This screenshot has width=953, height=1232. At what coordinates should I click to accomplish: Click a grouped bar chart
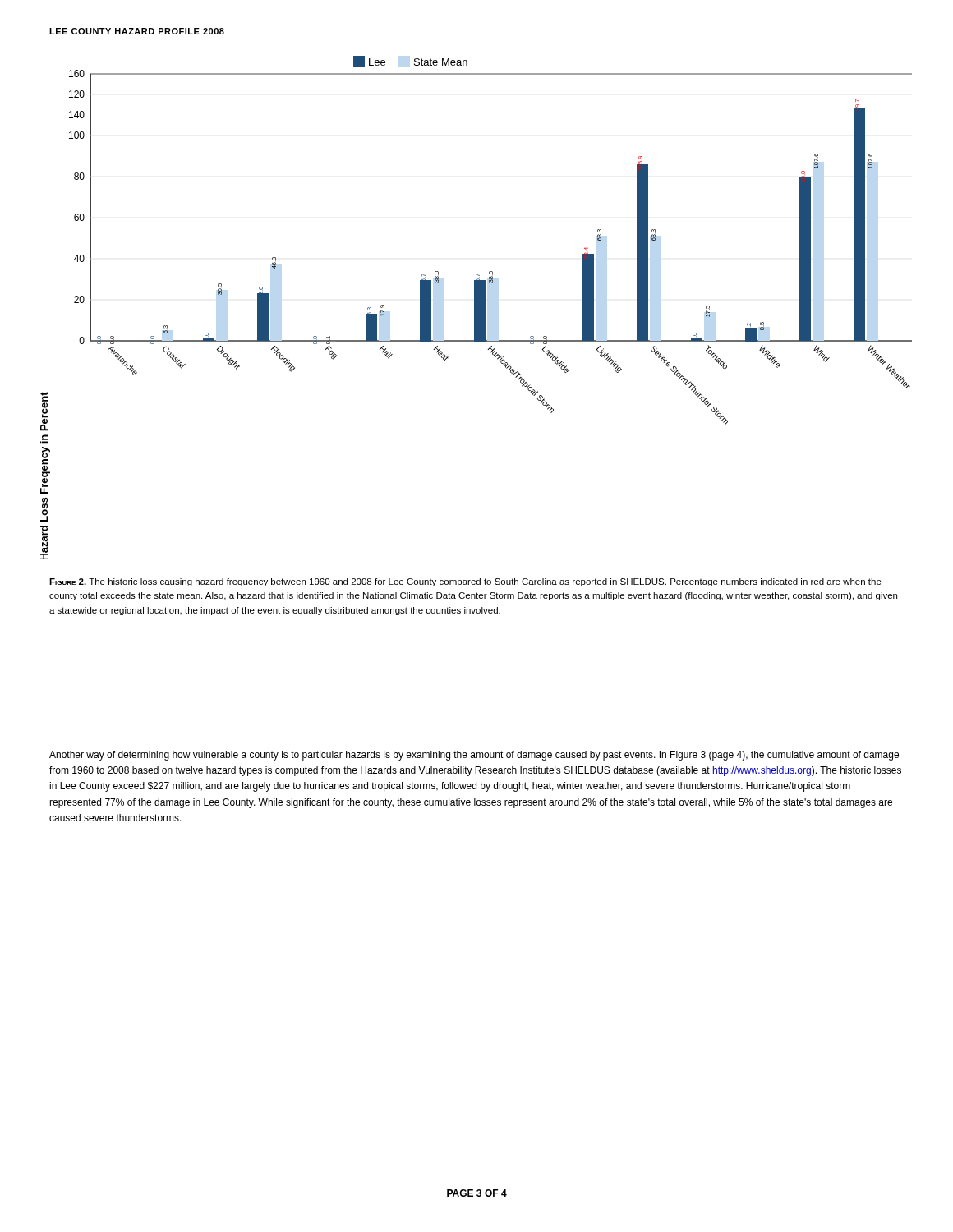[476, 304]
